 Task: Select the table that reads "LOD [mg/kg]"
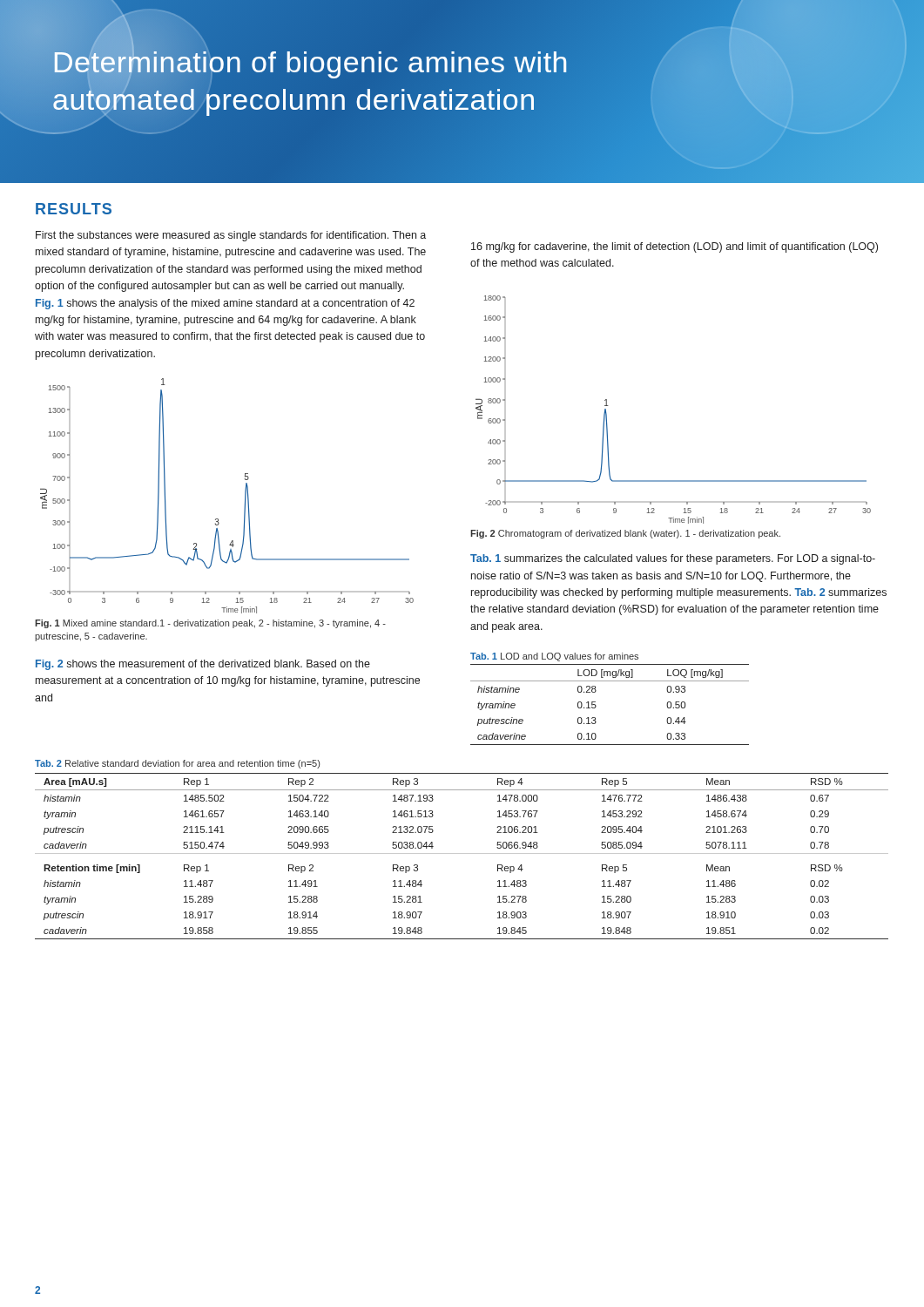point(679,704)
